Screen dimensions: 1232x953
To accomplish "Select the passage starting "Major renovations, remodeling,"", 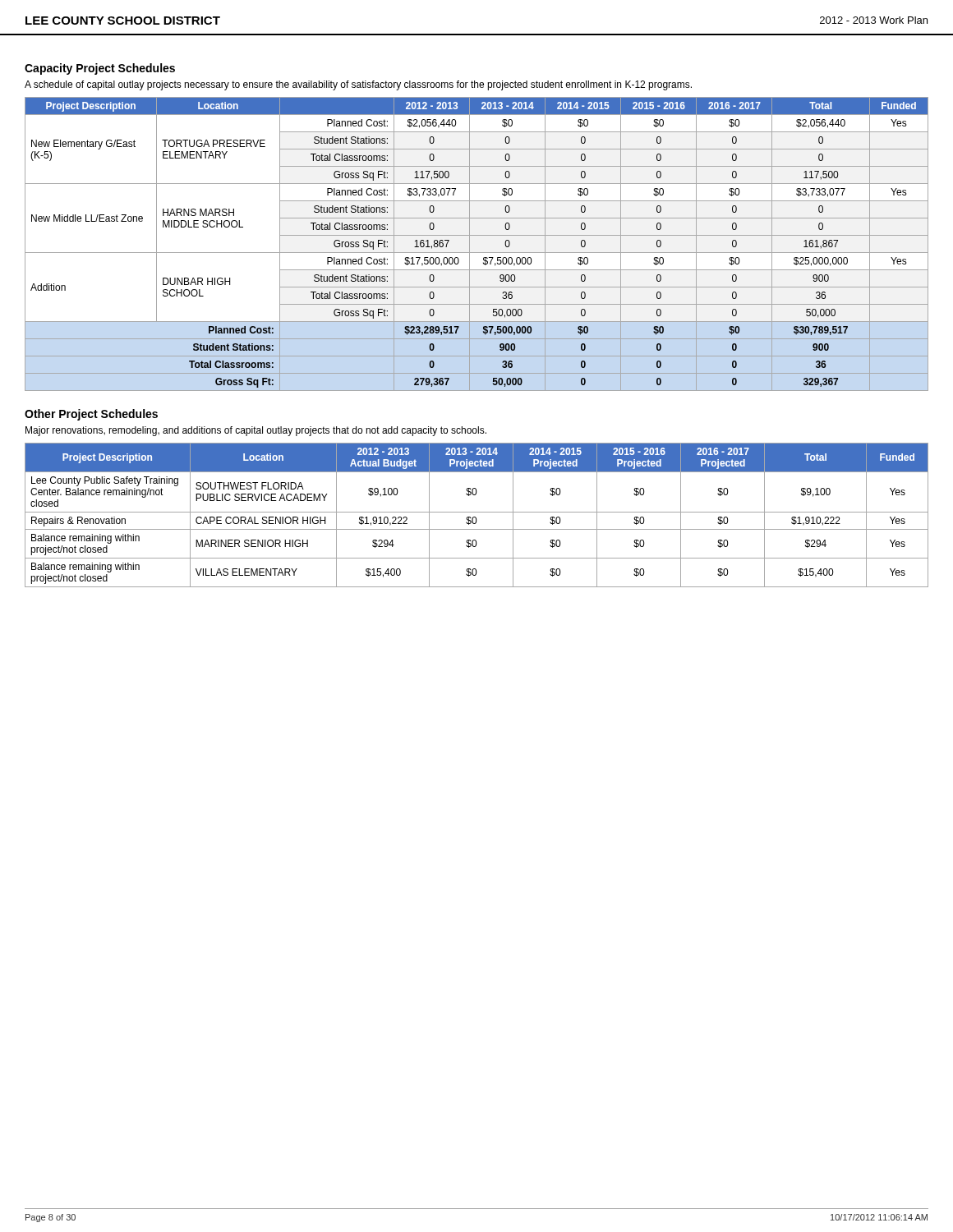I will (256, 430).
